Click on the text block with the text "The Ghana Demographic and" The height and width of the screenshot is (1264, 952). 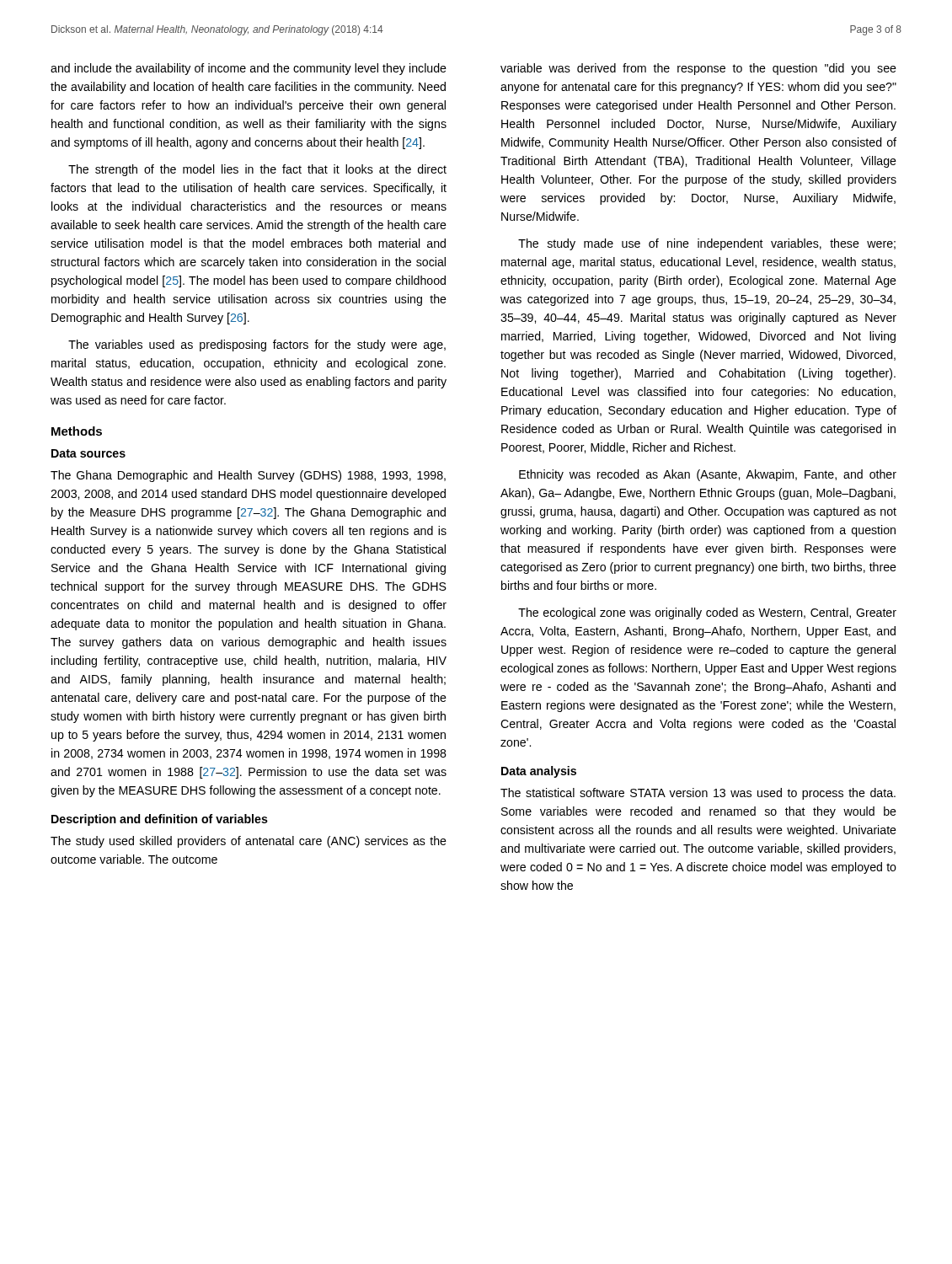[249, 633]
